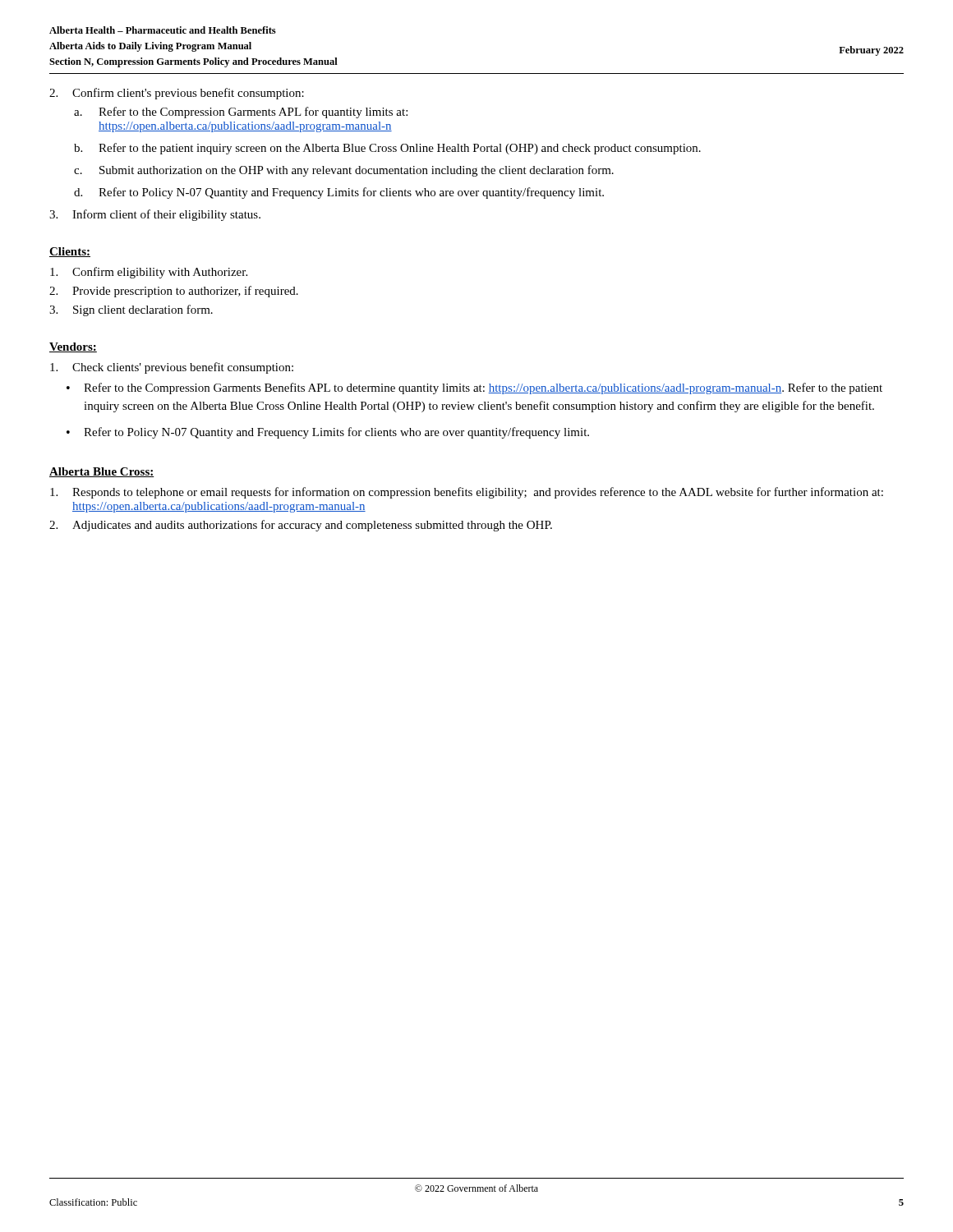Click on the text block starting "• Refer to the"
This screenshot has height=1232, width=953.
[x=485, y=397]
